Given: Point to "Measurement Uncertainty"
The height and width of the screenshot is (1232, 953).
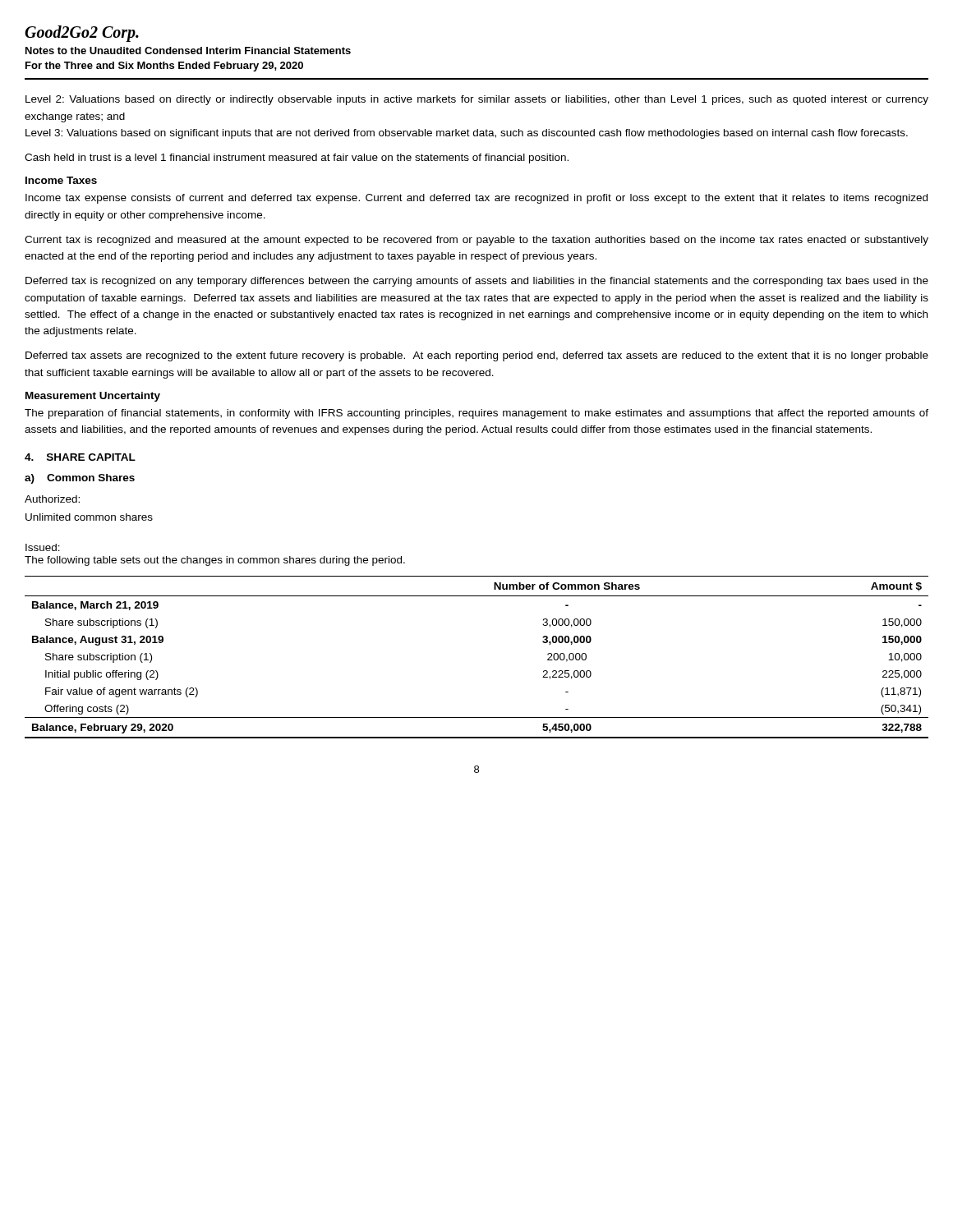Looking at the screenshot, I should pyautogui.click(x=92, y=395).
